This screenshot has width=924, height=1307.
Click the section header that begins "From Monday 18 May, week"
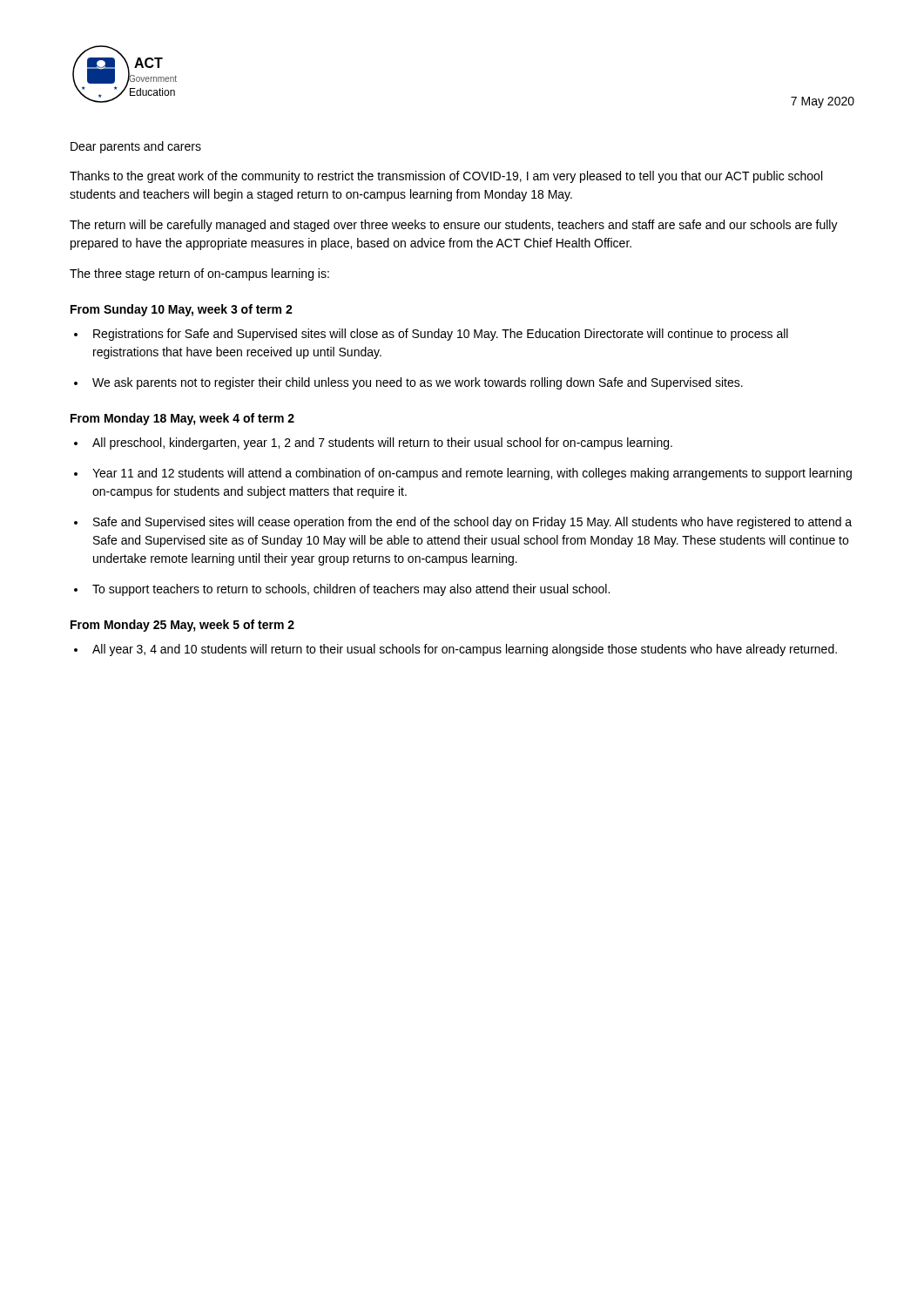pos(182,418)
